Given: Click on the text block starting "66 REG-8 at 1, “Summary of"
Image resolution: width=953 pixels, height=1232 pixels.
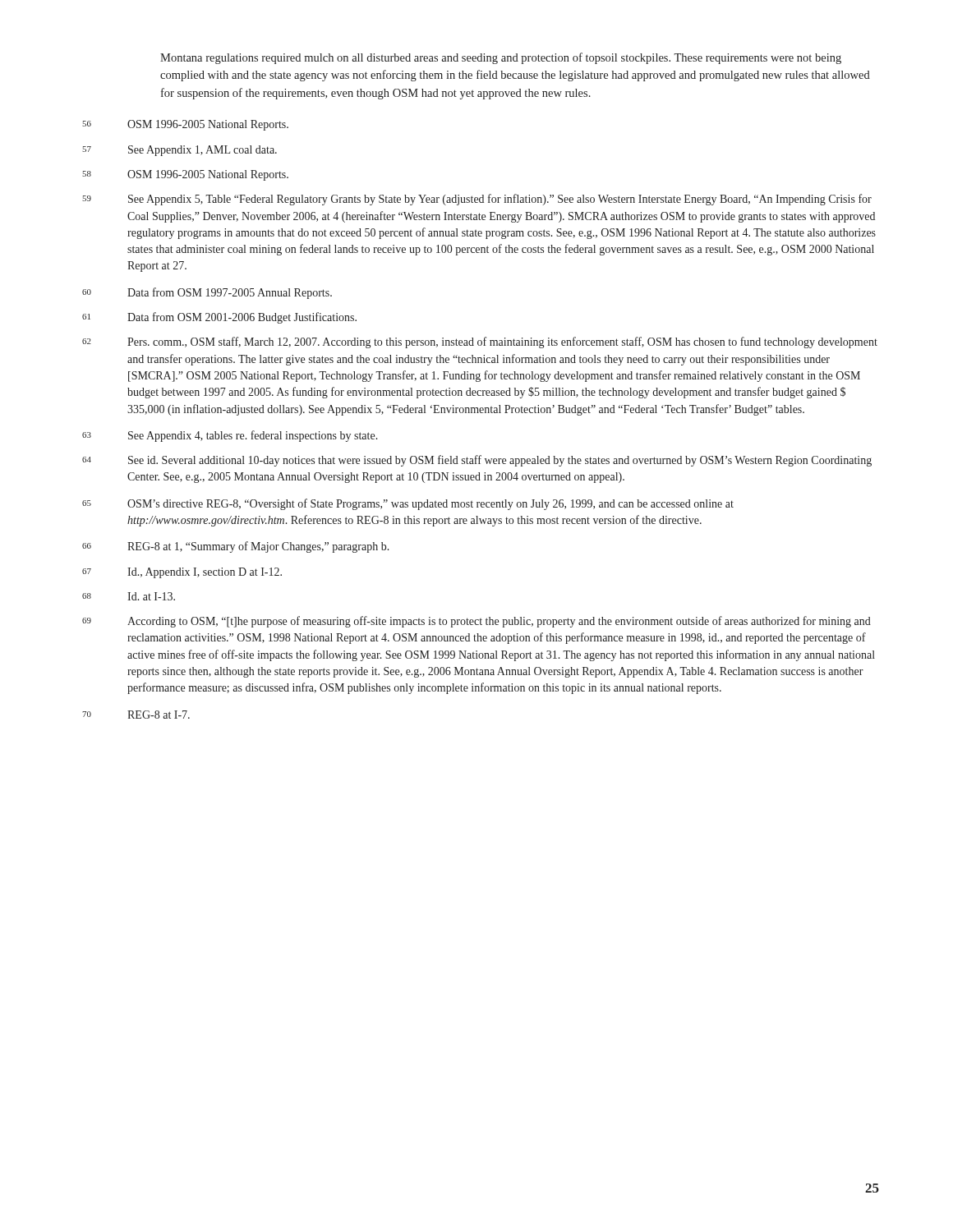Looking at the screenshot, I should tap(236, 547).
